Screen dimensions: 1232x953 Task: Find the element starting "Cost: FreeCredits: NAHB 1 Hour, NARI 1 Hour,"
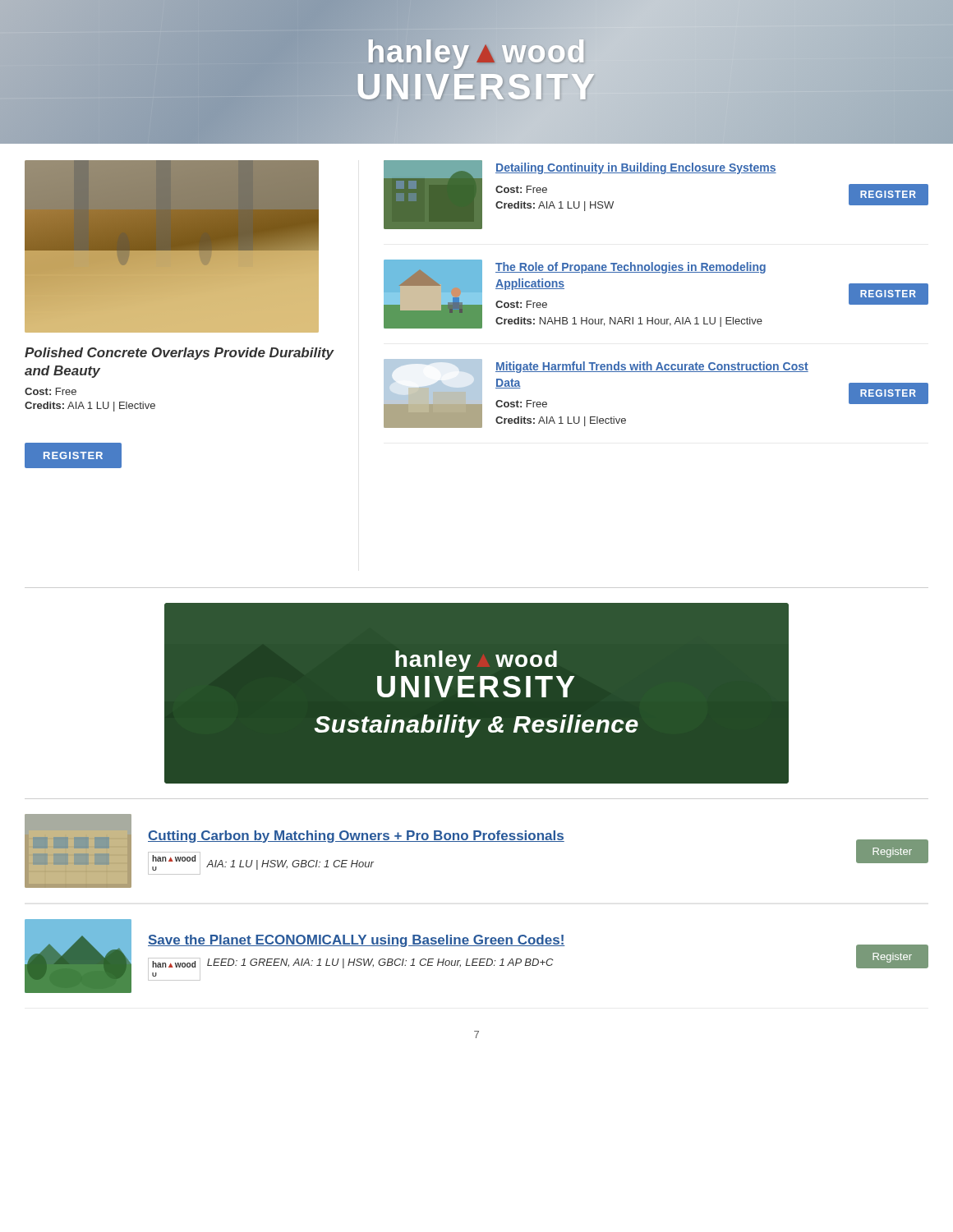[629, 312]
